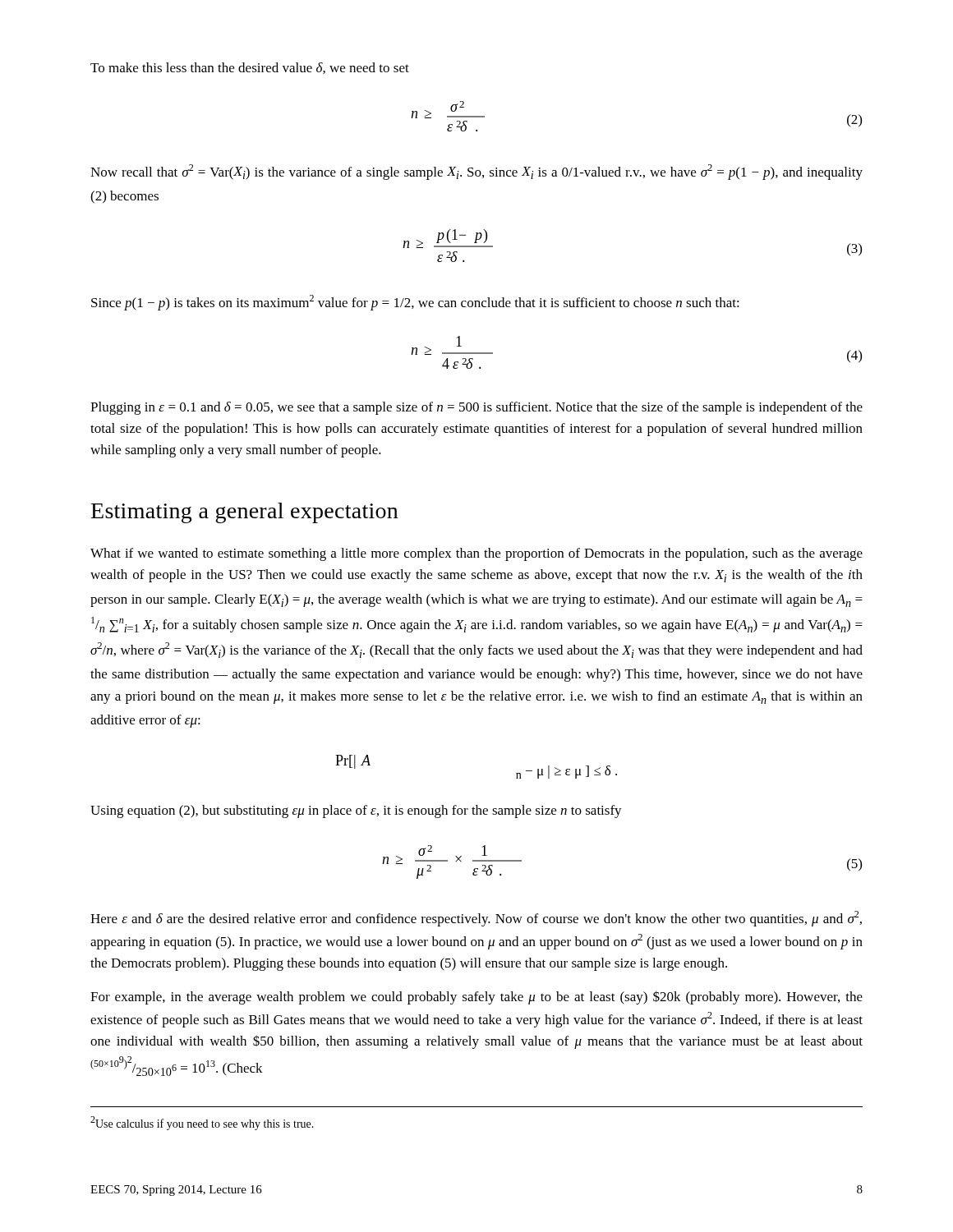Locate the element starting "n ≥ p (1− p ) ε 2"
Image resolution: width=953 pixels, height=1232 pixels.
pos(463,246)
